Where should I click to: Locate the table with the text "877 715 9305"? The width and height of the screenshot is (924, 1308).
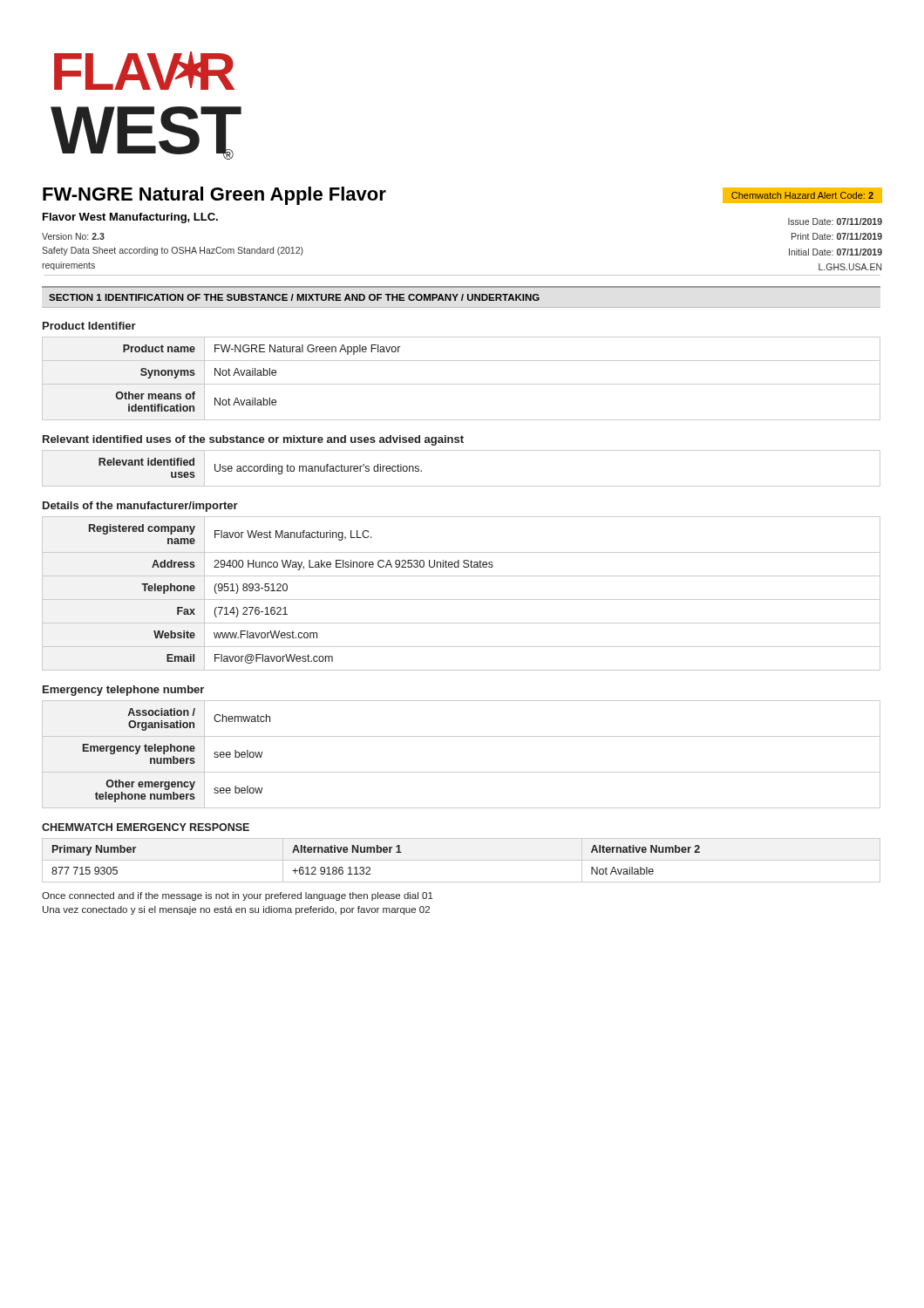(461, 860)
